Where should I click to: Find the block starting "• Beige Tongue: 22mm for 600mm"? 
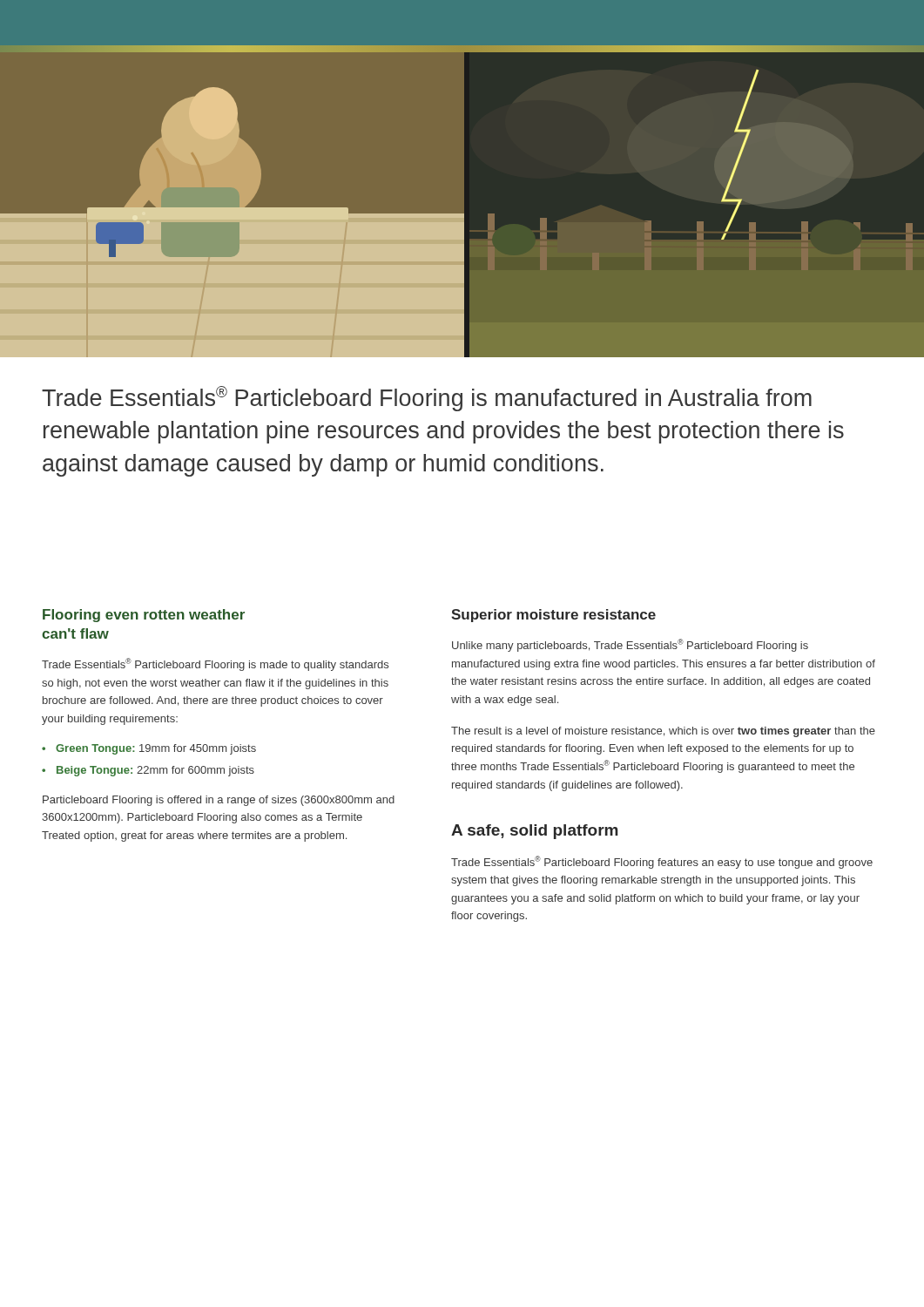click(148, 770)
